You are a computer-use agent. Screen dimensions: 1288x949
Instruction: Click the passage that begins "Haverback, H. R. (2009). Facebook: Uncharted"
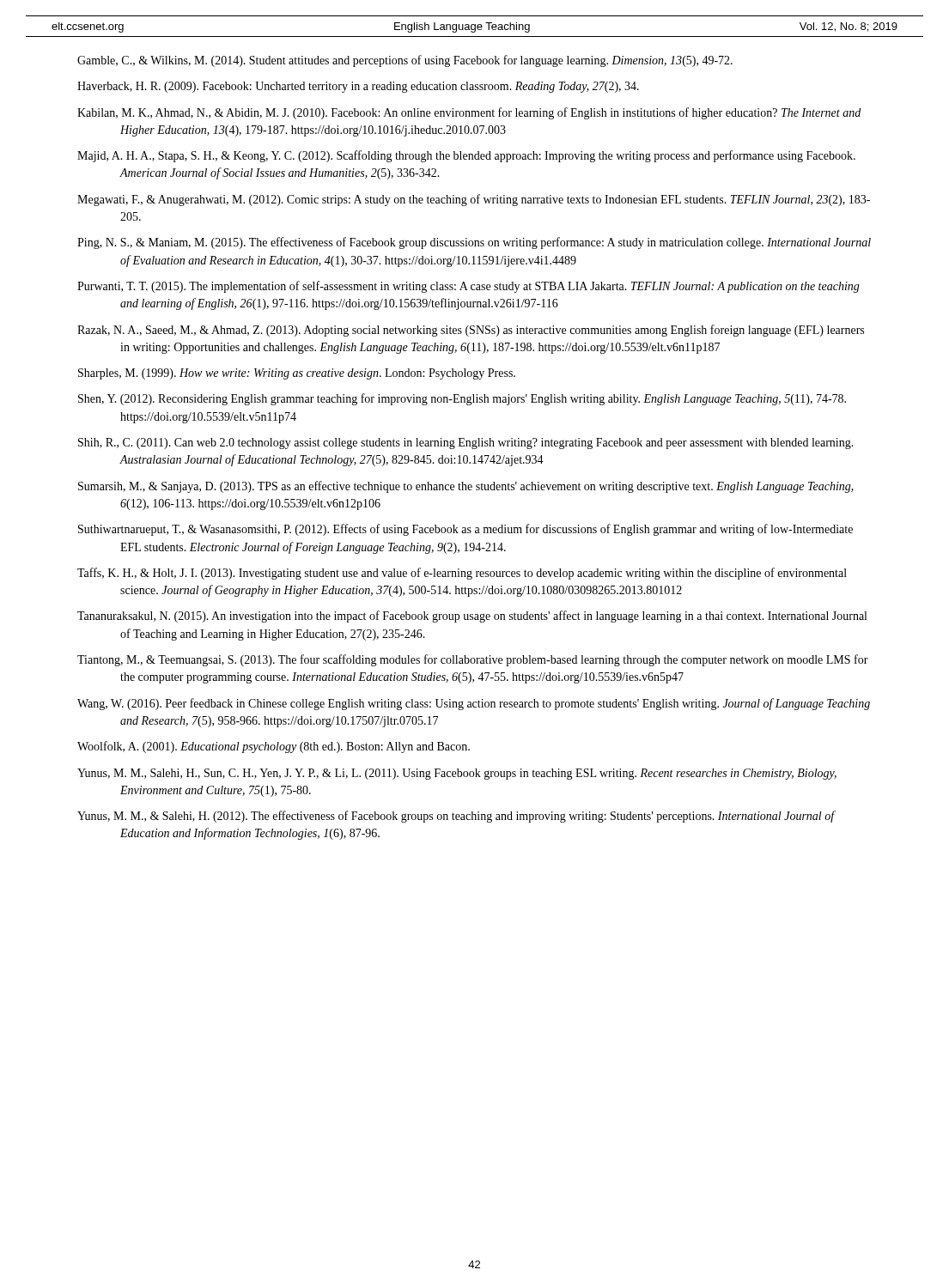(x=358, y=87)
